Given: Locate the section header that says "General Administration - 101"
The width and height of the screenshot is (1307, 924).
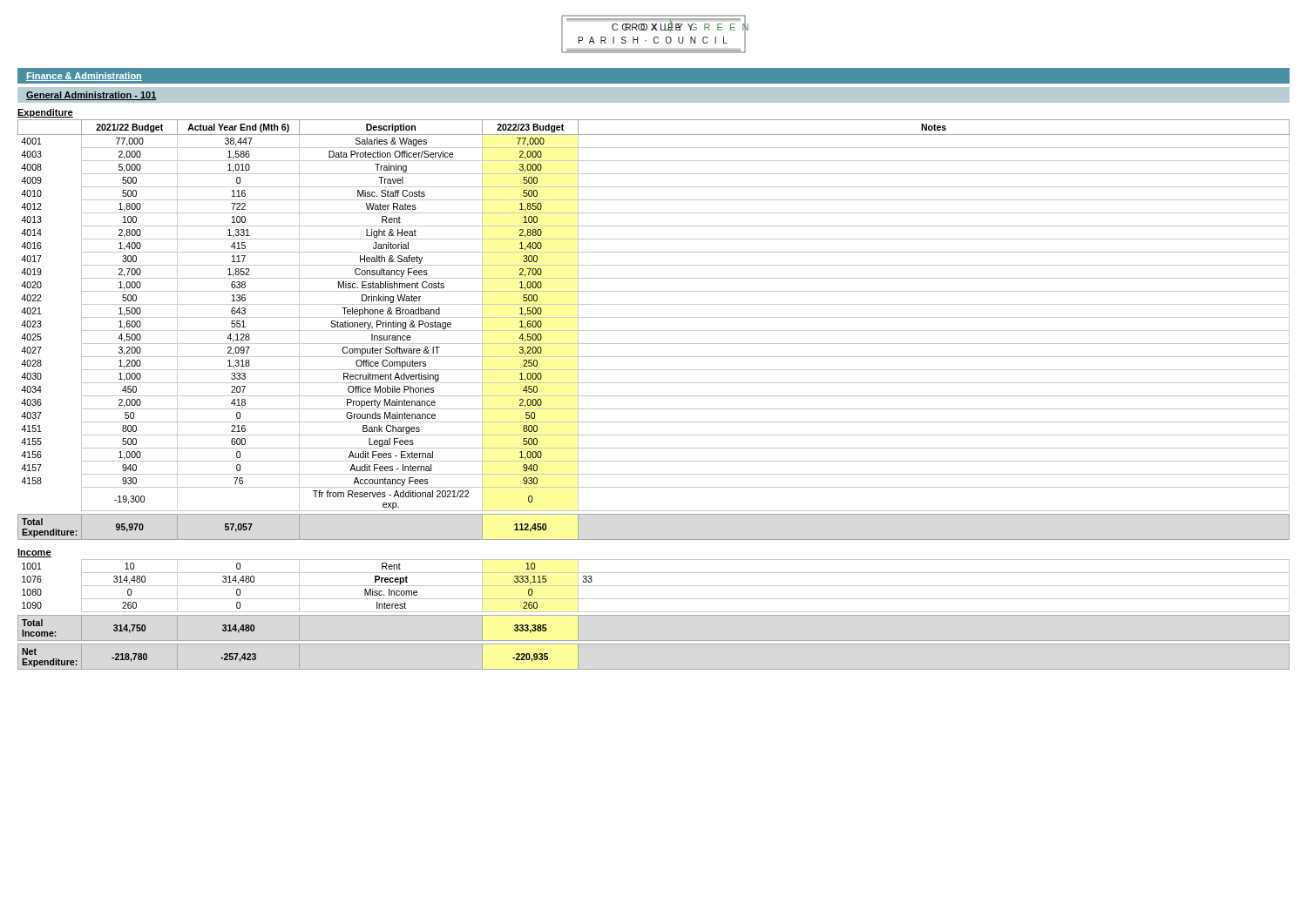Looking at the screenshot, I should click(x=91, y=95).
